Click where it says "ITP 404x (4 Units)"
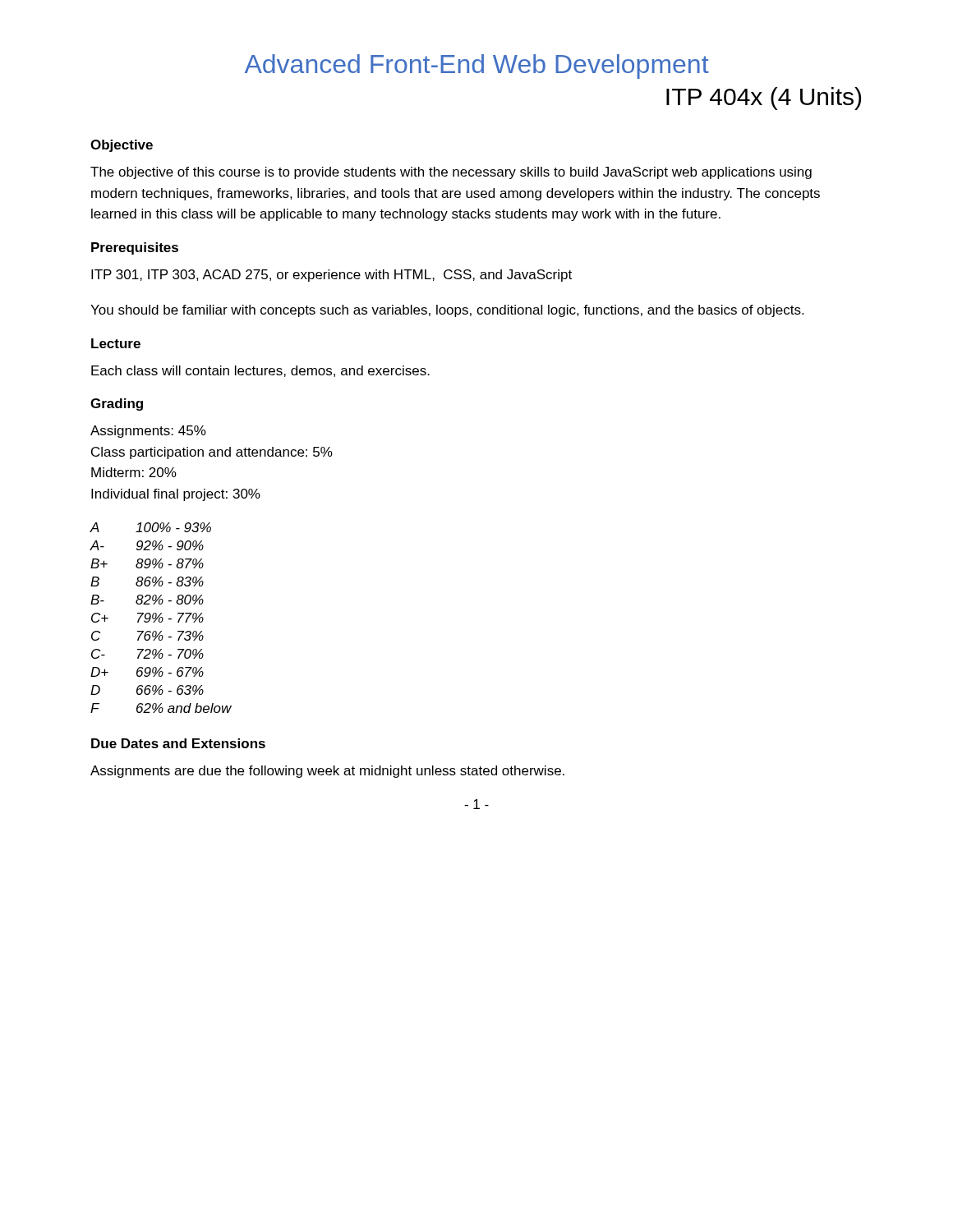Screen dimensions: 1232x953 [x=764, y=96]
